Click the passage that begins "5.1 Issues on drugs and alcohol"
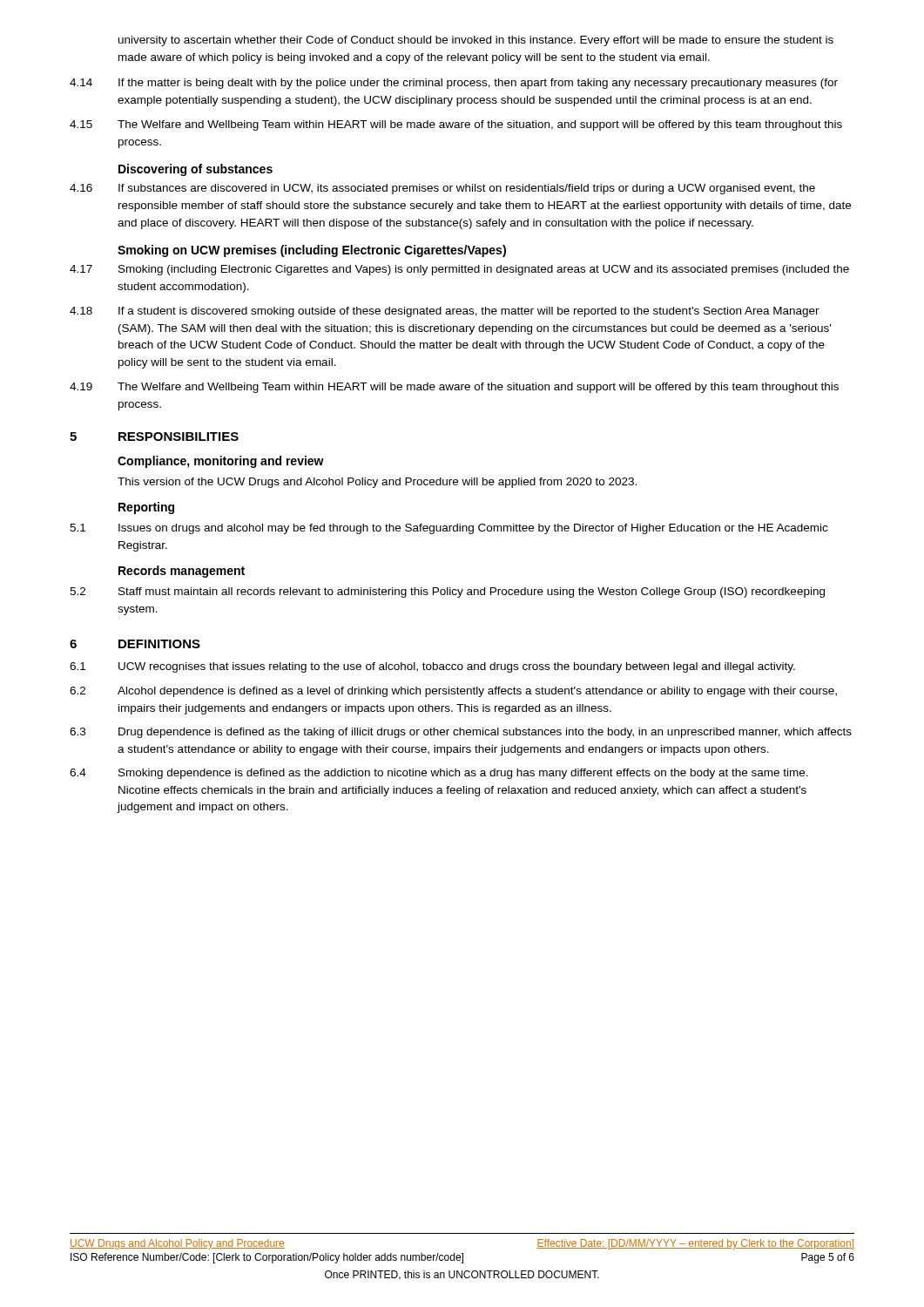This screenshot has height=1307, width=924. coord(462,536)
